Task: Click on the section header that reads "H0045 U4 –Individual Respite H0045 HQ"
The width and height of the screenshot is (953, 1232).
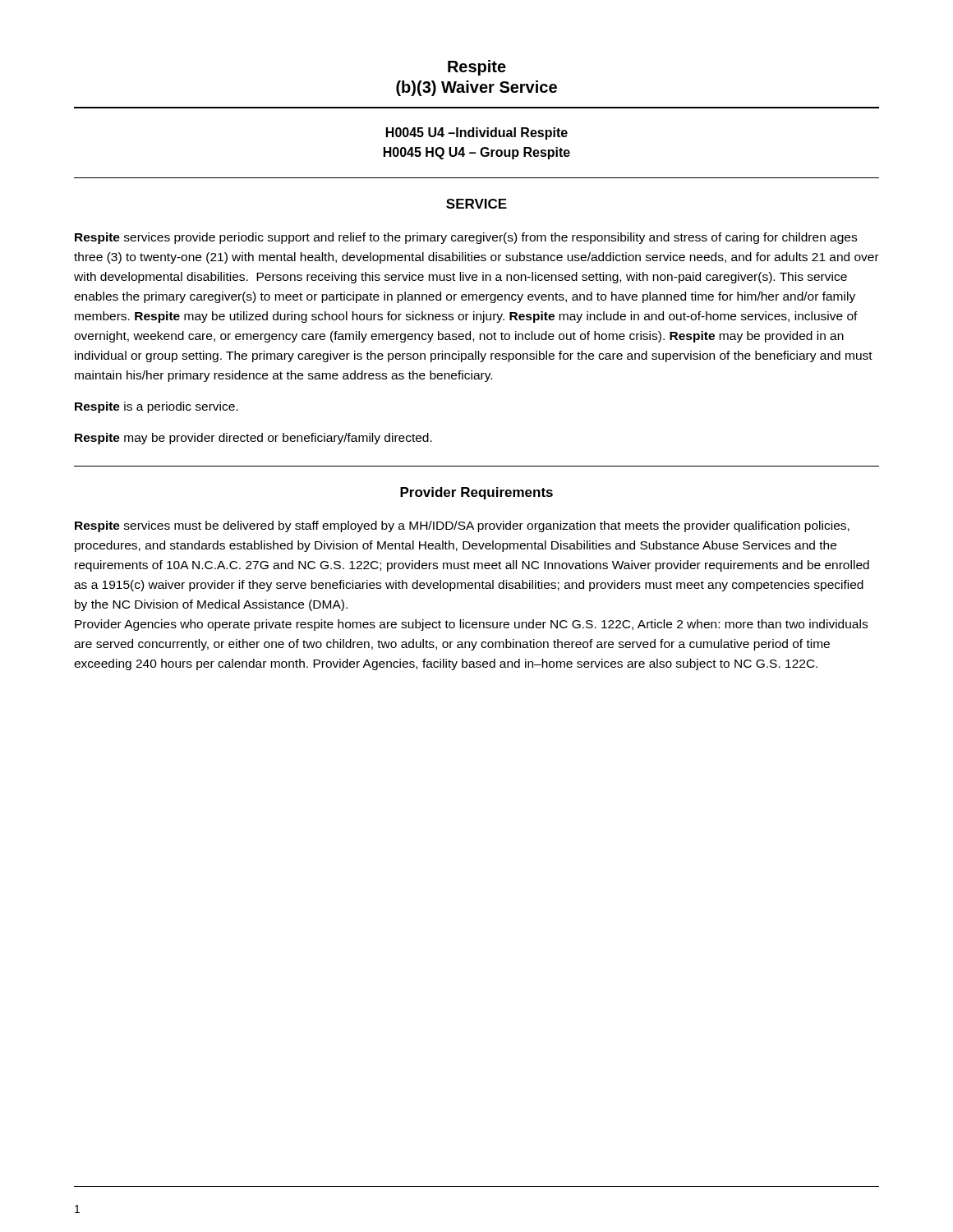Action: click(x=476, y=143)
